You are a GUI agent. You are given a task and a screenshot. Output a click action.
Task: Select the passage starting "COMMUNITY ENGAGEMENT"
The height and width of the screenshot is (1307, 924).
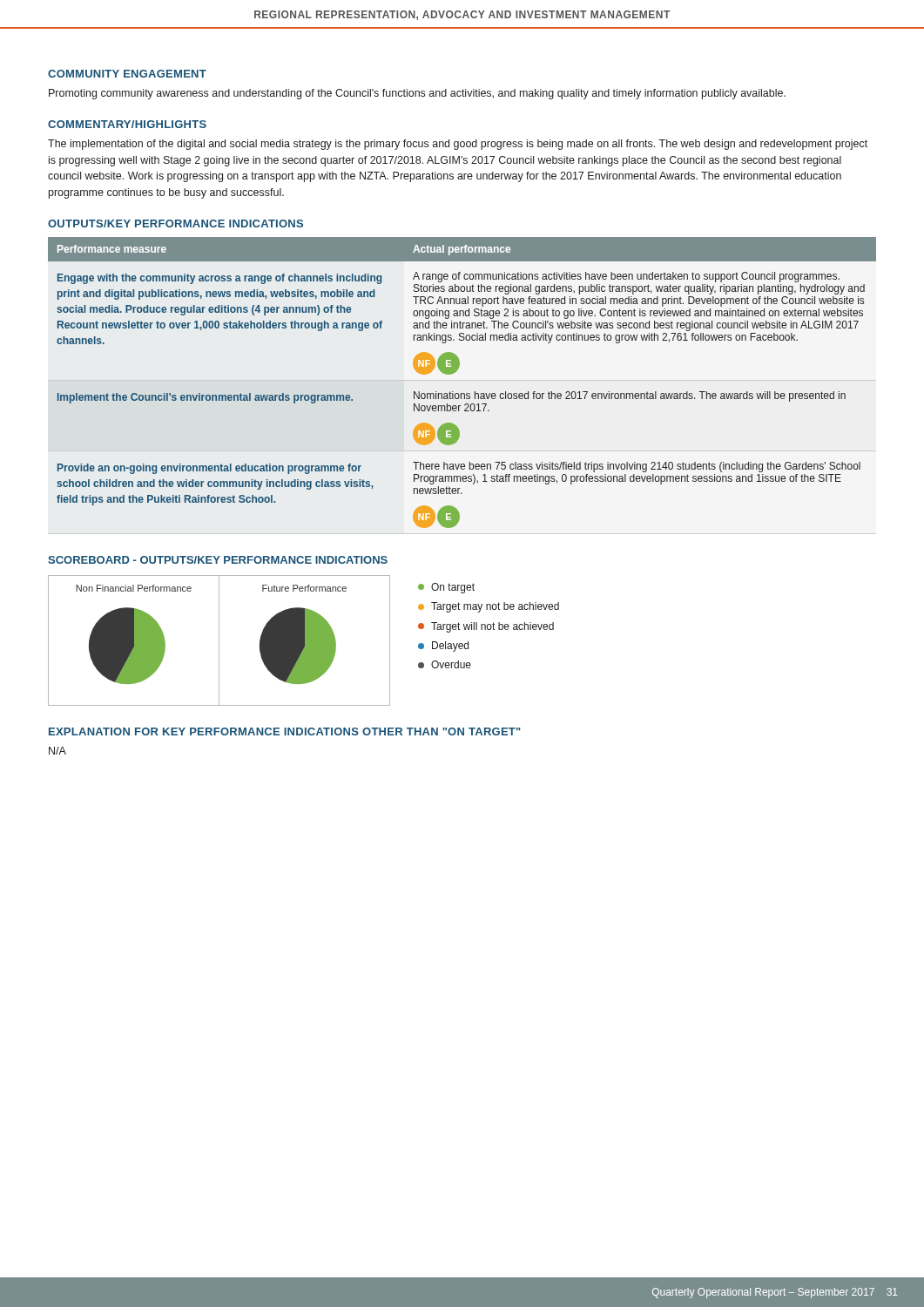pos(127,74)
